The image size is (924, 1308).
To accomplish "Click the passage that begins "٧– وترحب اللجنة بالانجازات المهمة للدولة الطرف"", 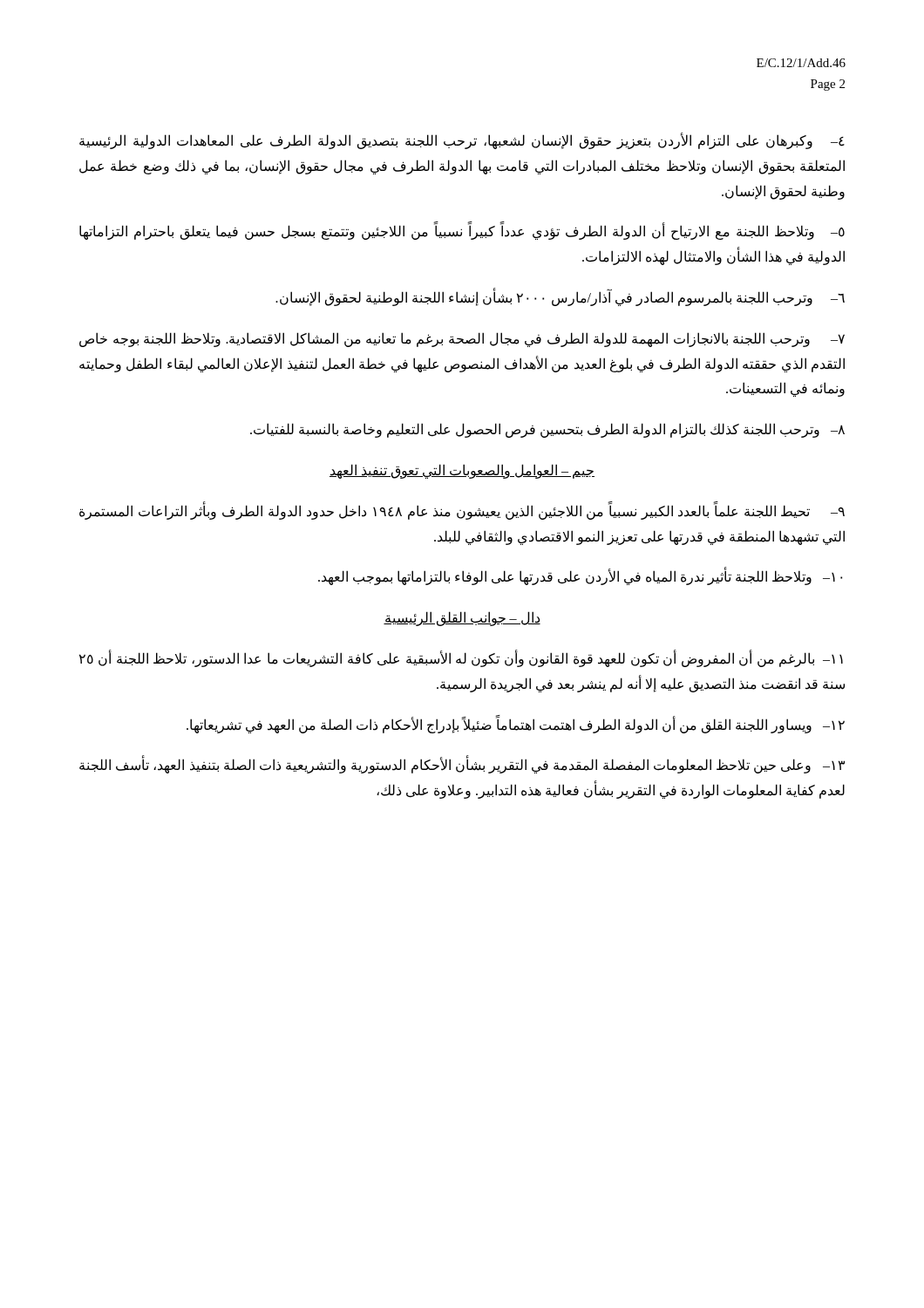I will tap(462, 364).
